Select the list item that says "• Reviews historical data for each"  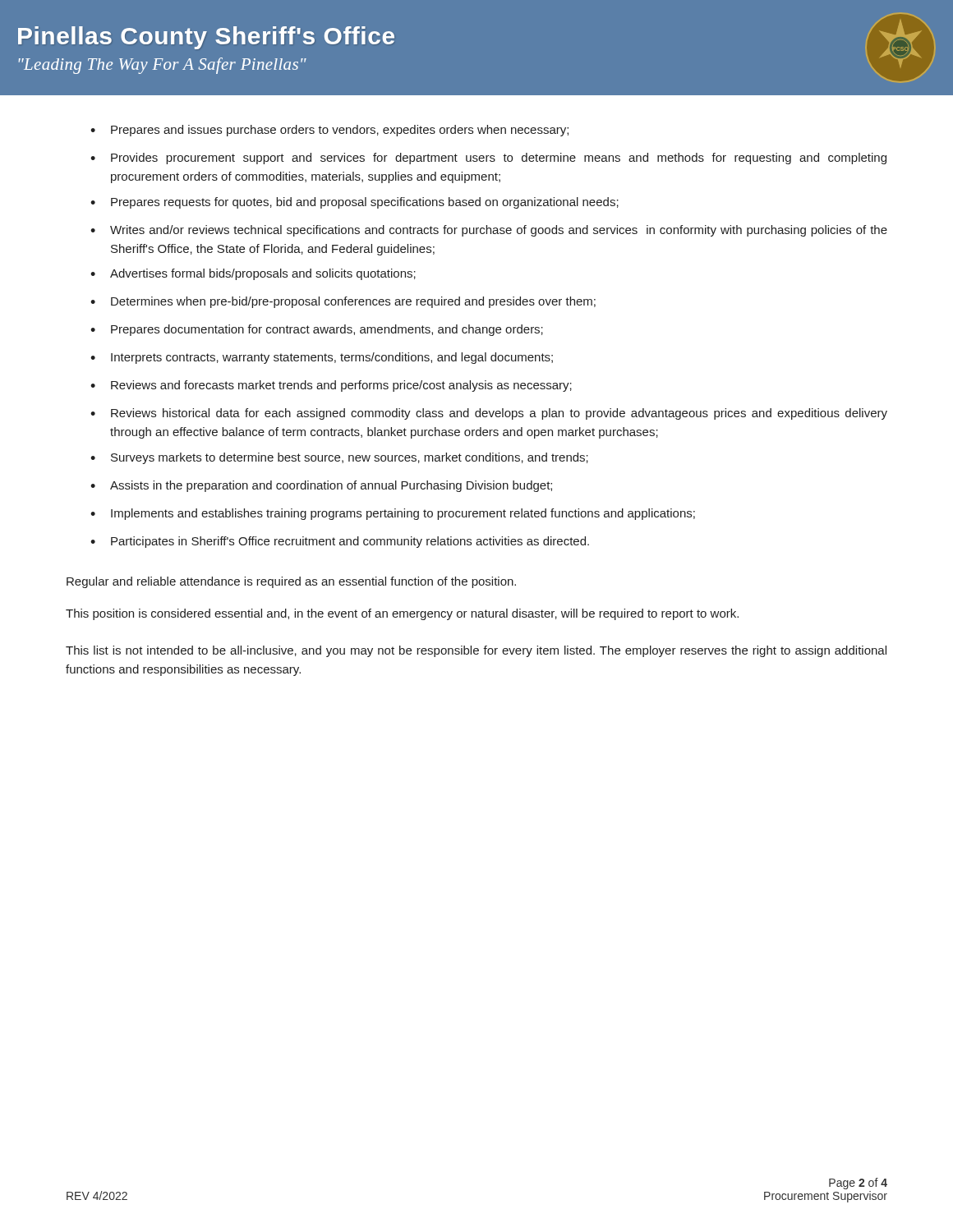pyautogui.click(x=489, y=422)
